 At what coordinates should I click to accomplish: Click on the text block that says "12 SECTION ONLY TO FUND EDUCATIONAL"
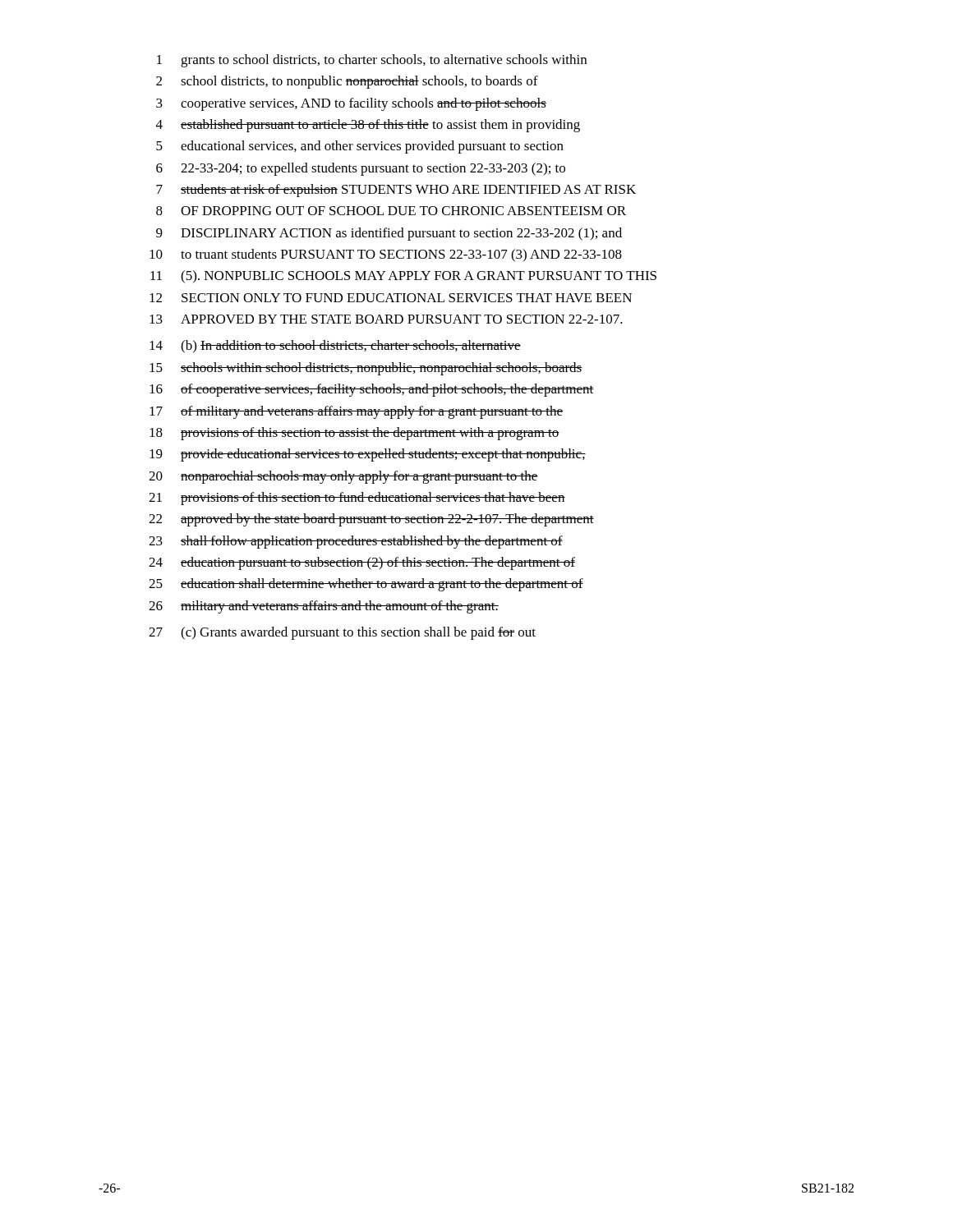tap(493, 298)
